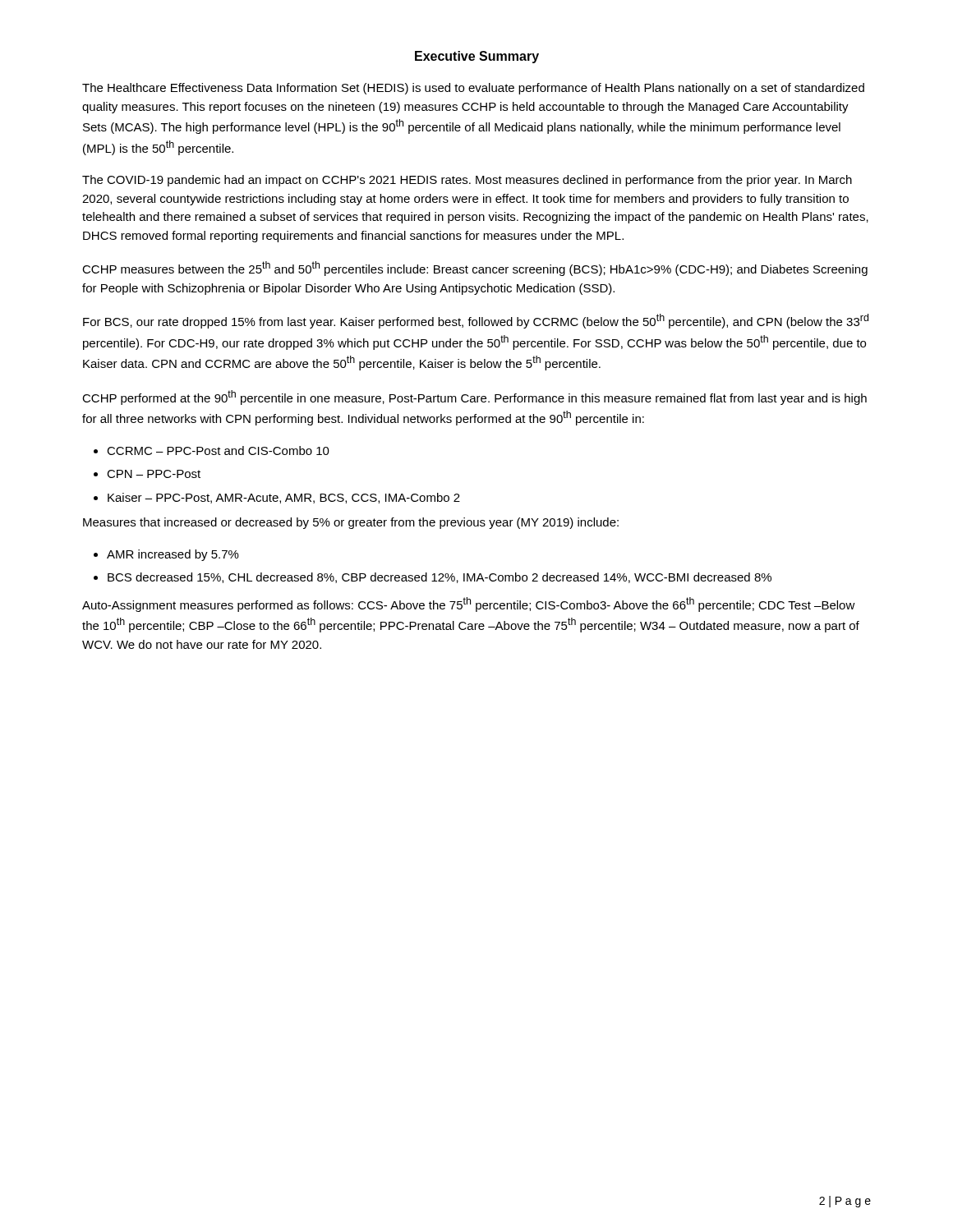This screenshot has height=1232, width=953.
Task: Click on the text starting "The Healthcare Effectiveness"
Action: pyautogui.click(x=473, y=118)
